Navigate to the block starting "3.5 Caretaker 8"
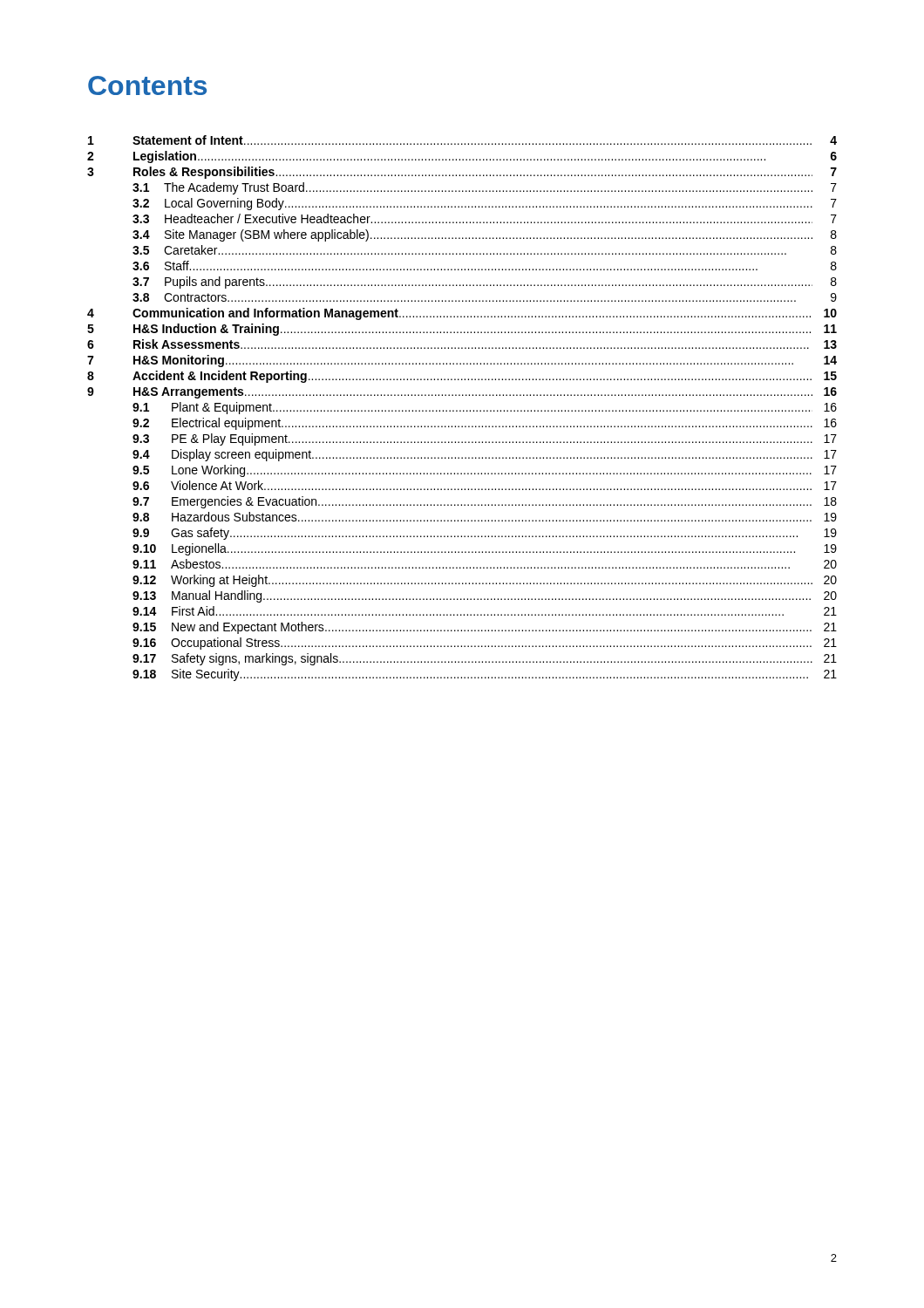924x1308 pixels. point(462,250)
